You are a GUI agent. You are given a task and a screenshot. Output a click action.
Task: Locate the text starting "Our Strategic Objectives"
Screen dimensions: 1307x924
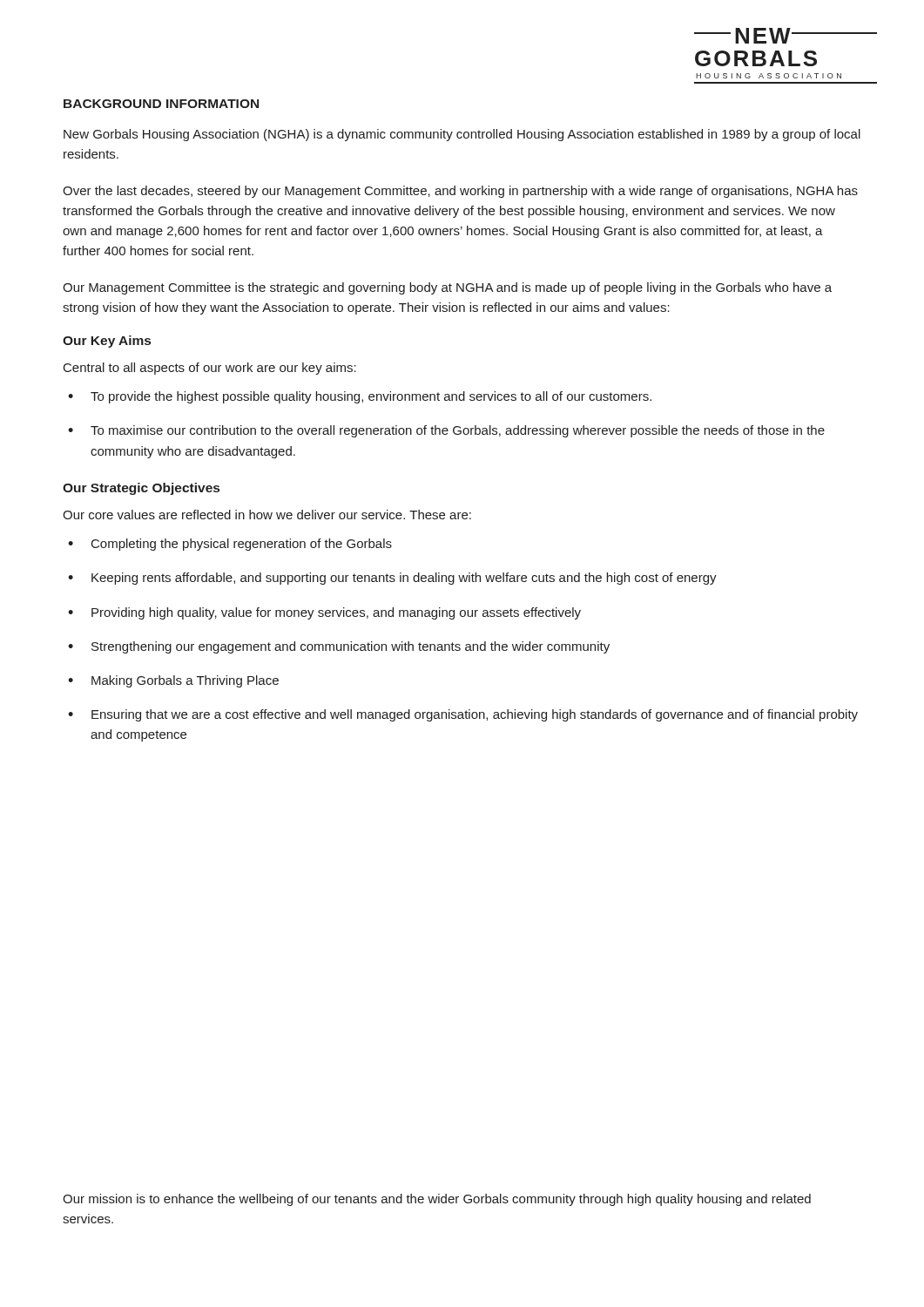142,487
